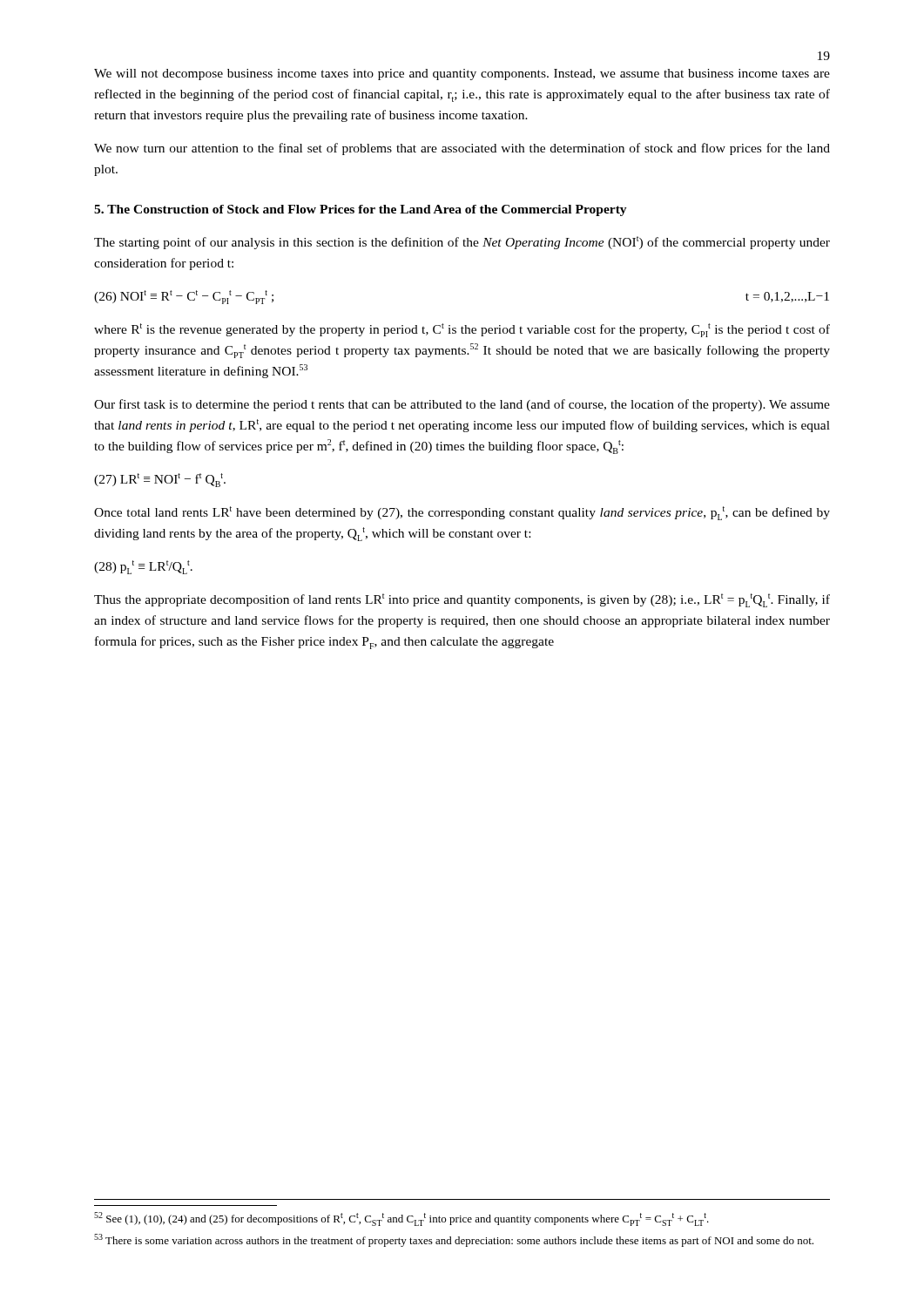This screenshot has height=1307, width=924.
Task: Find the footnote containing "52 See (1), (10), (24) and"
Action: click(462, 1220)
